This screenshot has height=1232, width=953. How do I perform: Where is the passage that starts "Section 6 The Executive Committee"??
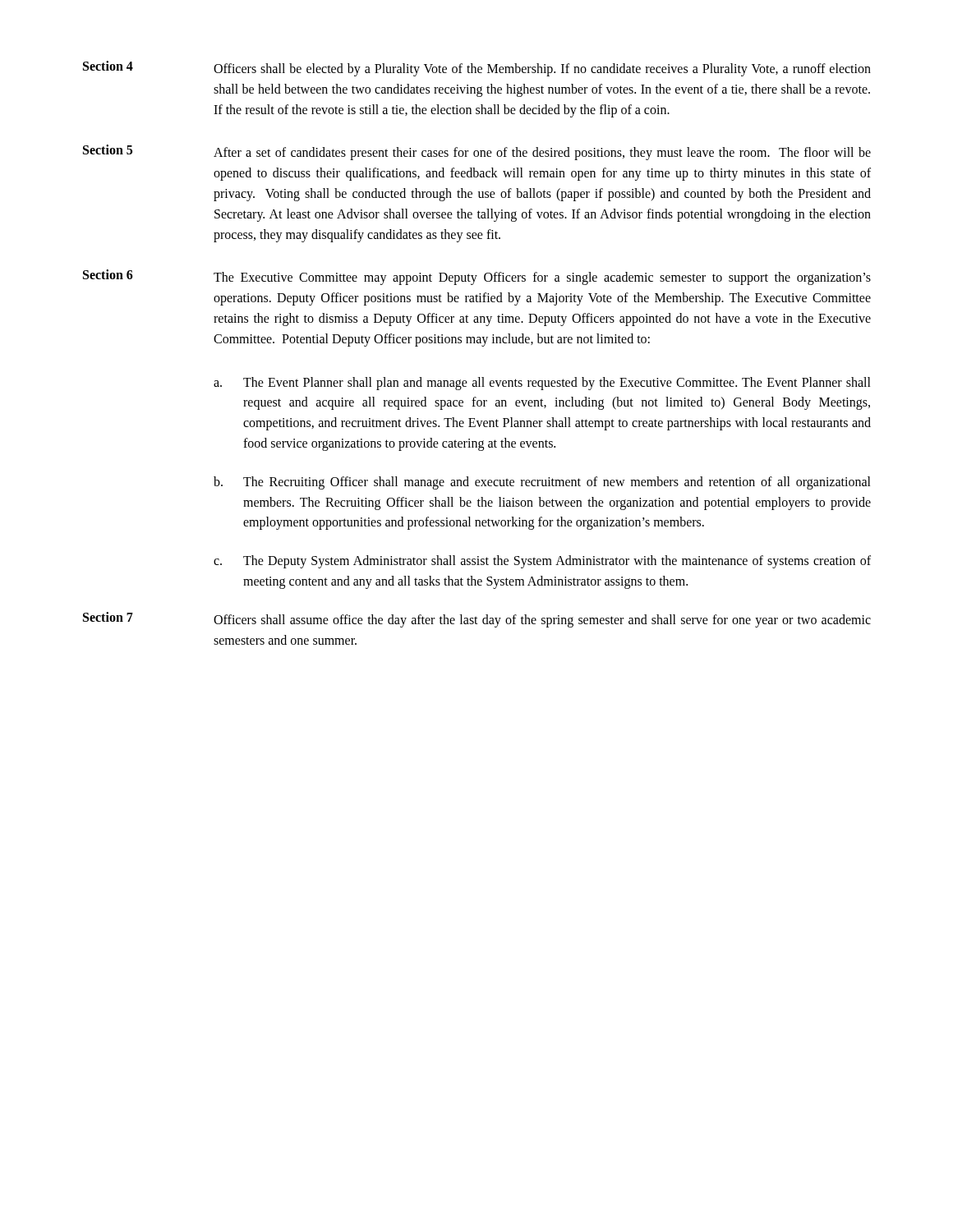[x=476, y=309]
